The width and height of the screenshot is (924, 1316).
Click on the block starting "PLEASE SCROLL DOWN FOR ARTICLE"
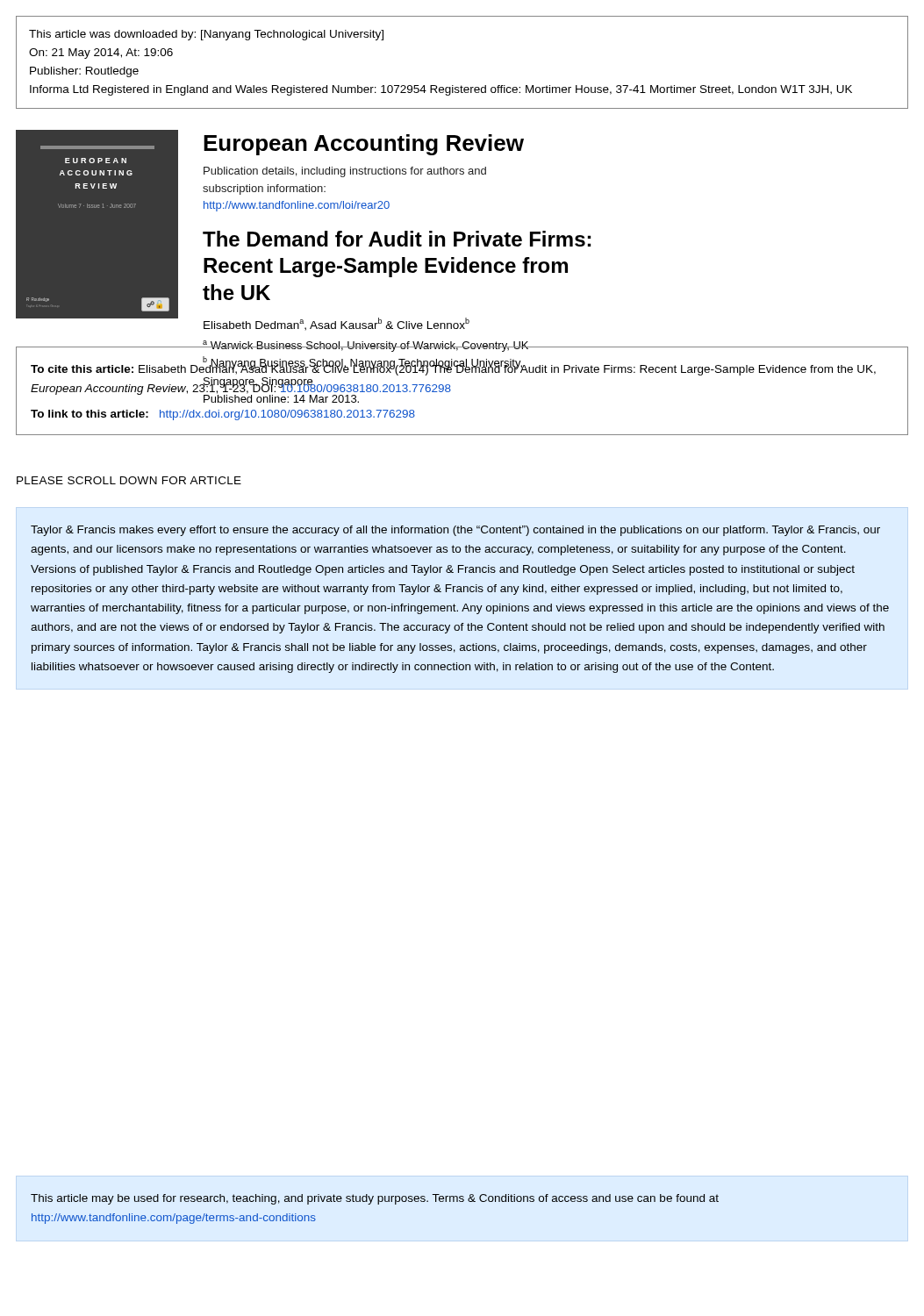(129, 480)
